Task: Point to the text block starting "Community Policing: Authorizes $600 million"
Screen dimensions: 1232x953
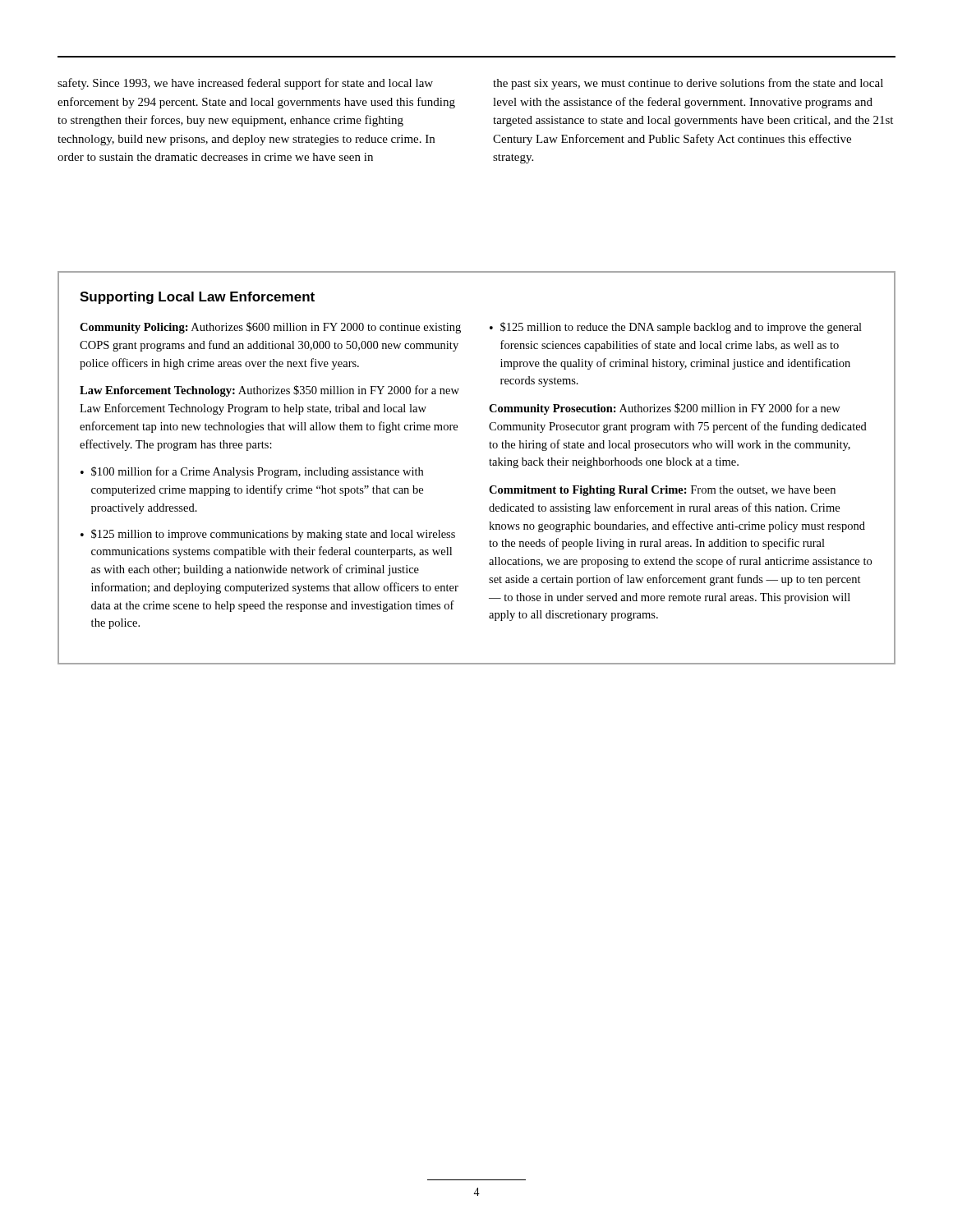Action: click(270, 345)
